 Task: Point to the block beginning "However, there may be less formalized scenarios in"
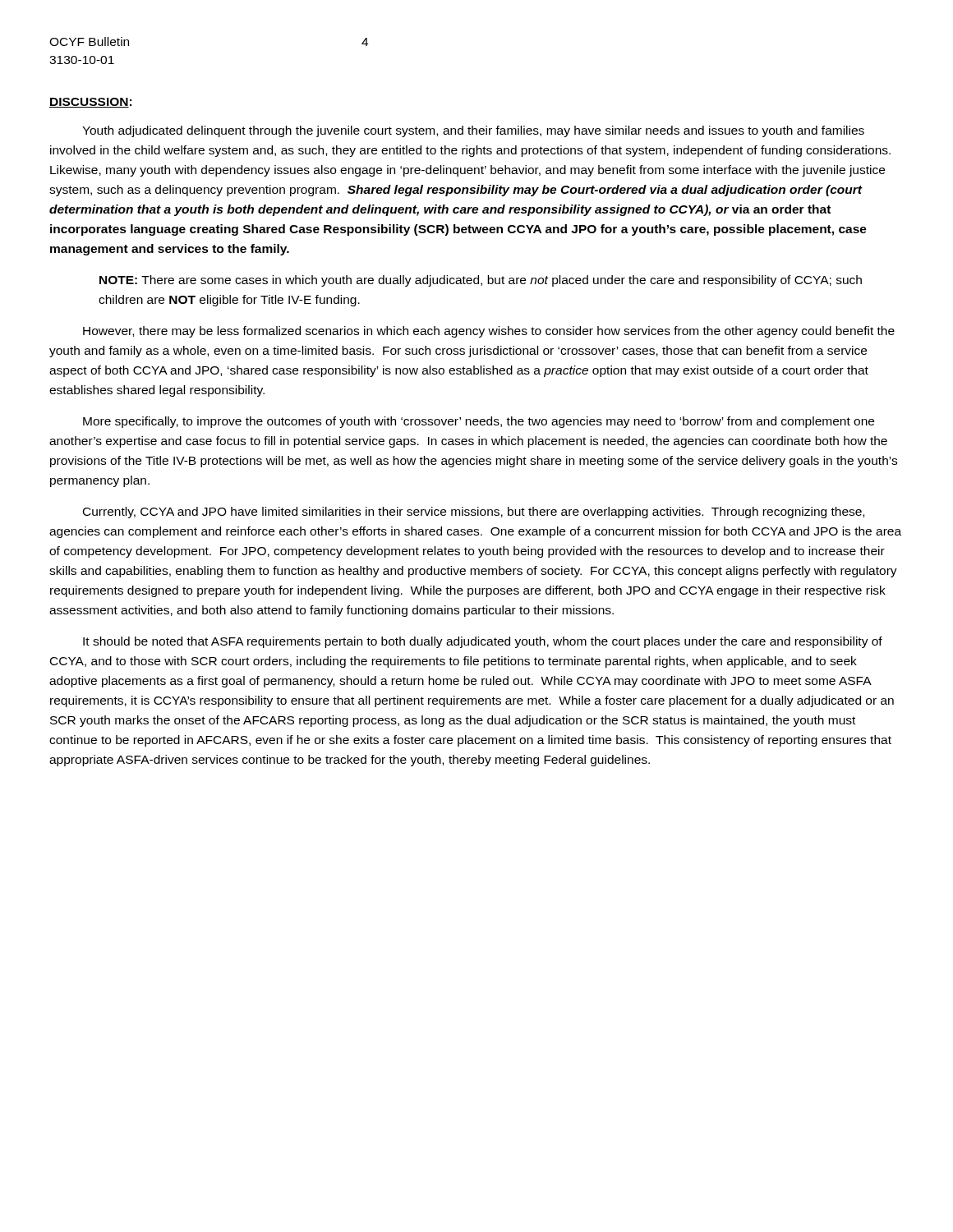(x=472, y=360)
